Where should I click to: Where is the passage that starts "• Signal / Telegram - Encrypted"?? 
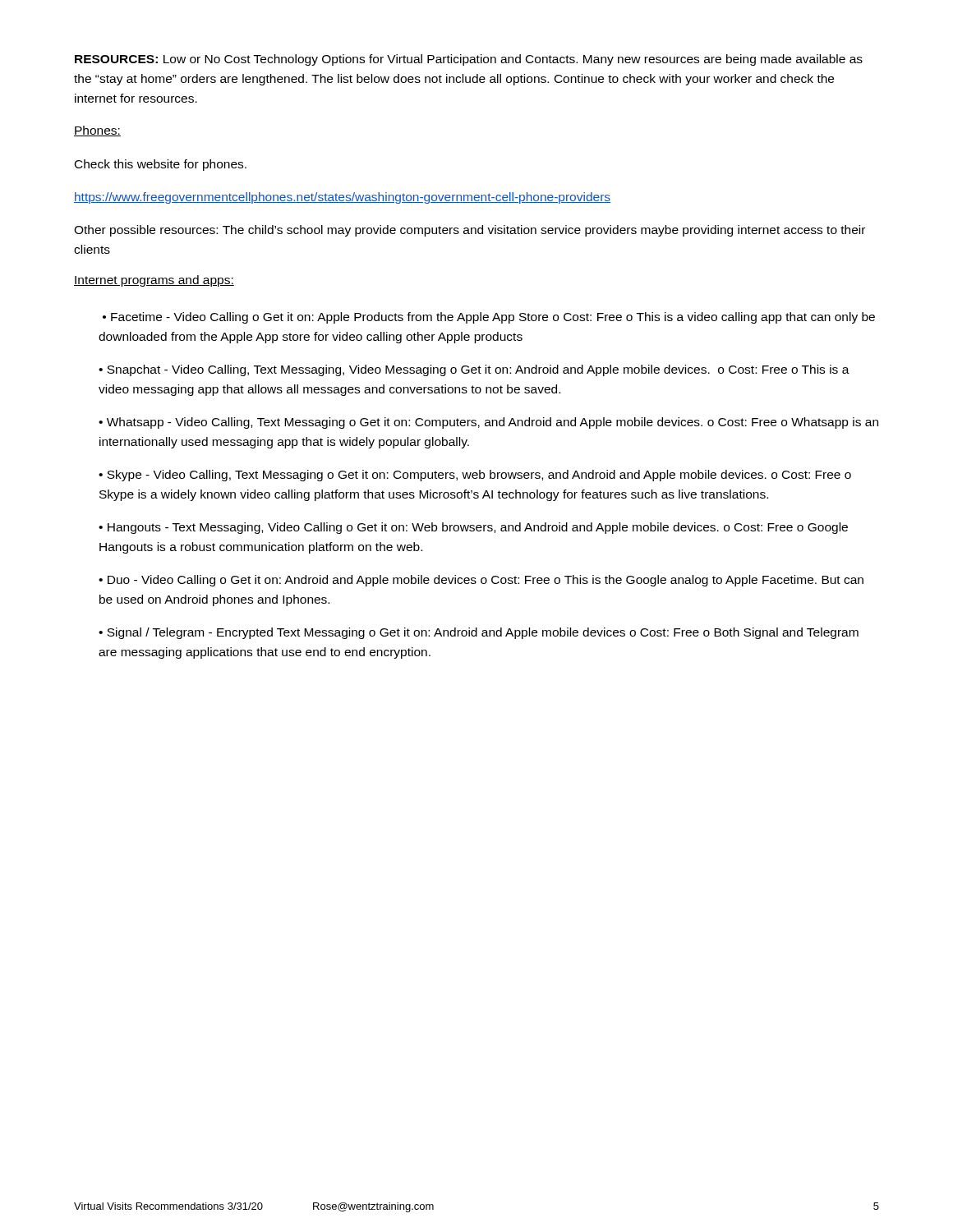click(x=479, y=642)
